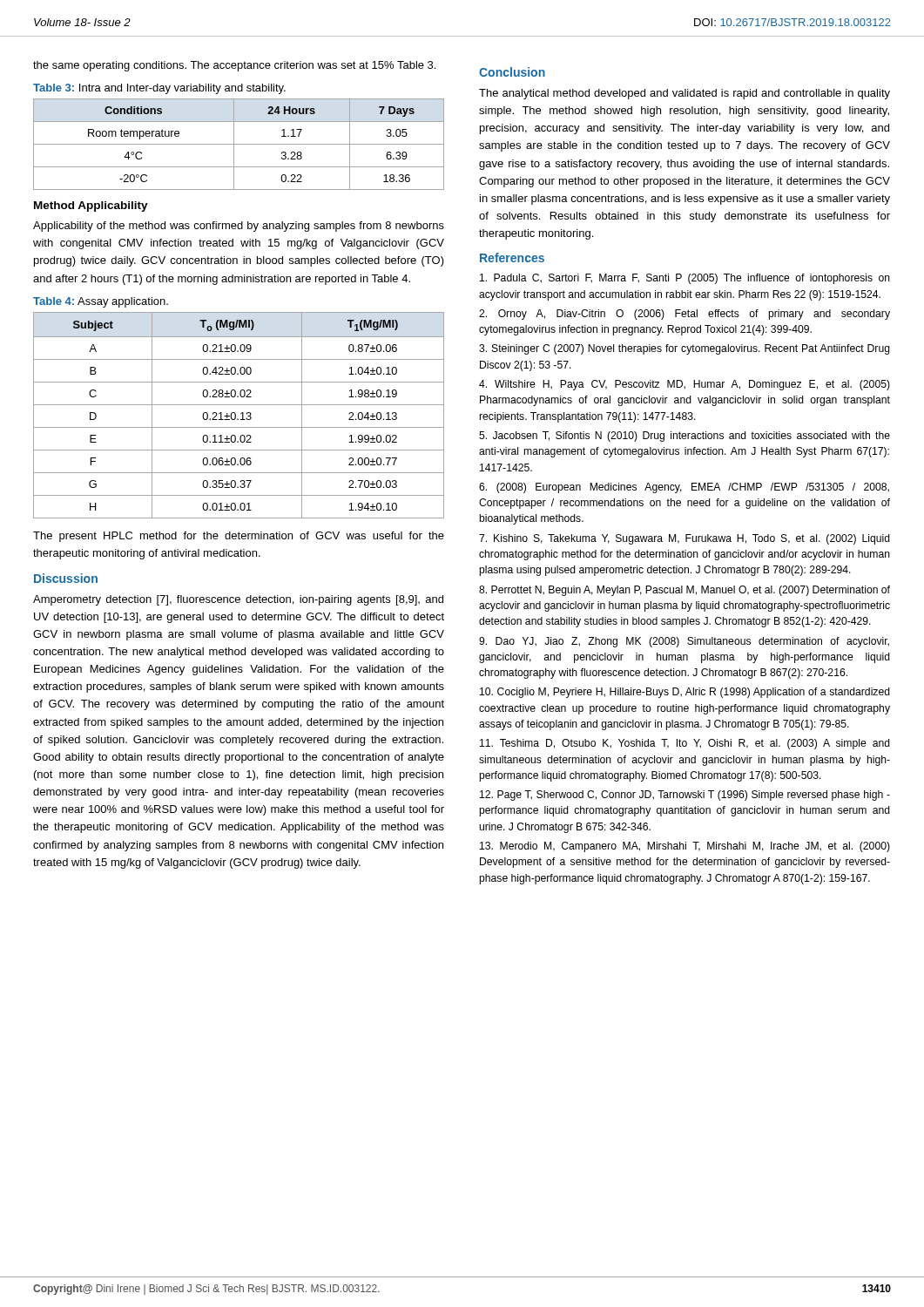Viewport: 924px width, 1307px height.
Task: Locate the passage starting "9. Dao YJ, Jiao Z, Zhong"
Action: click(x=684, y=657)
